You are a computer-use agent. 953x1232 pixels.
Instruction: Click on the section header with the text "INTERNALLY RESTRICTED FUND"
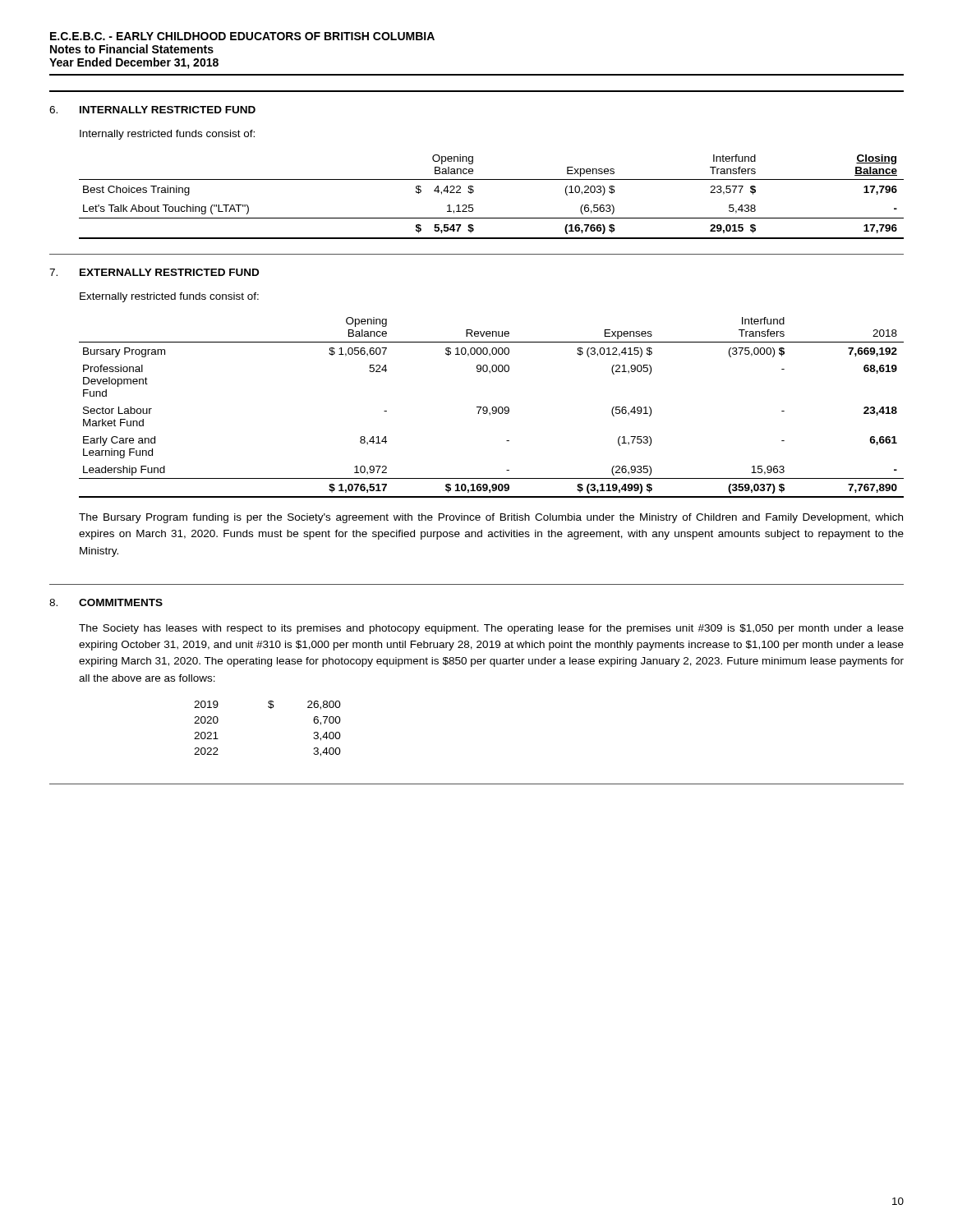(x=167, y=110)
